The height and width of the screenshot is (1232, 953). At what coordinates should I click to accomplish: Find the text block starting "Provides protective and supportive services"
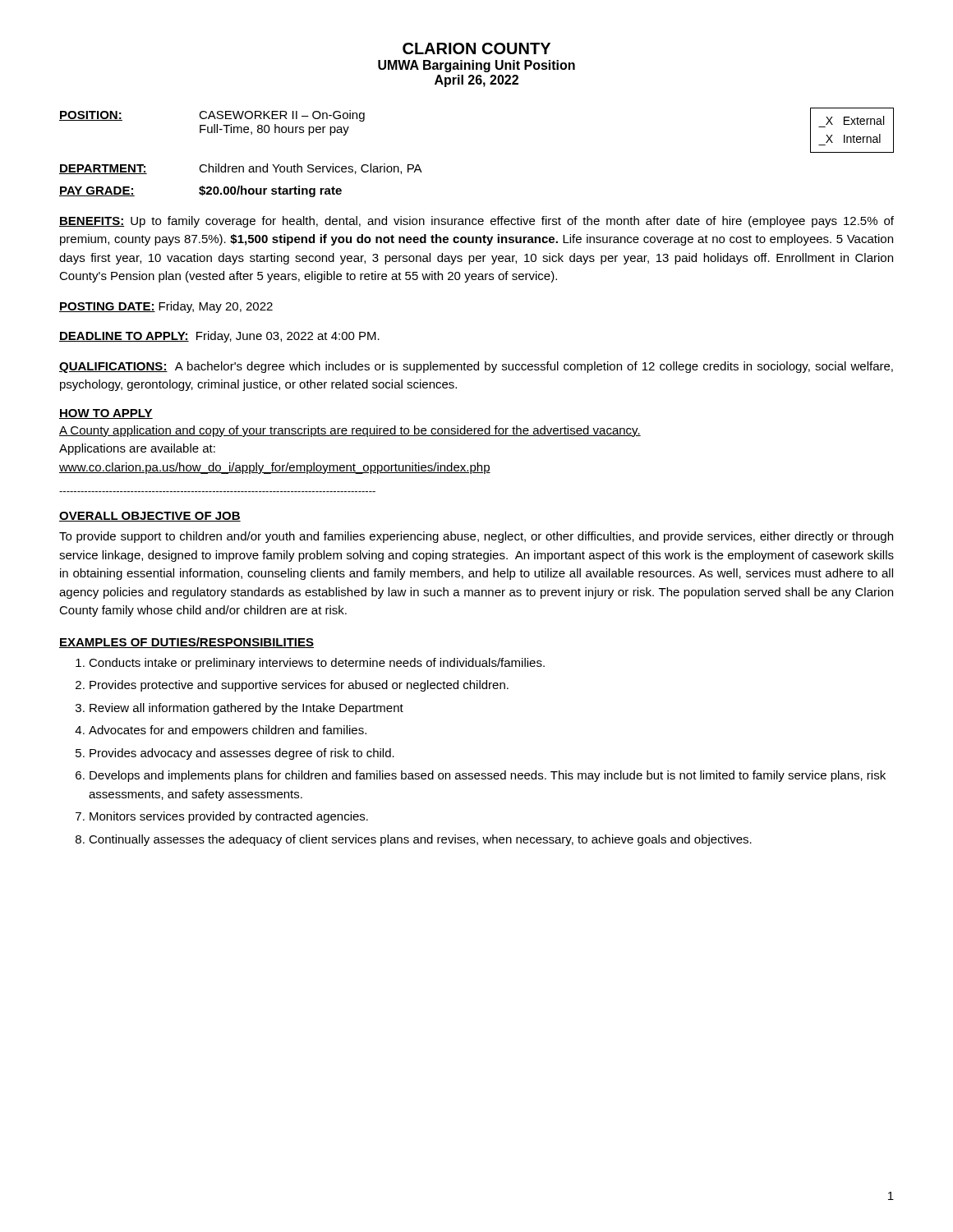299,685
